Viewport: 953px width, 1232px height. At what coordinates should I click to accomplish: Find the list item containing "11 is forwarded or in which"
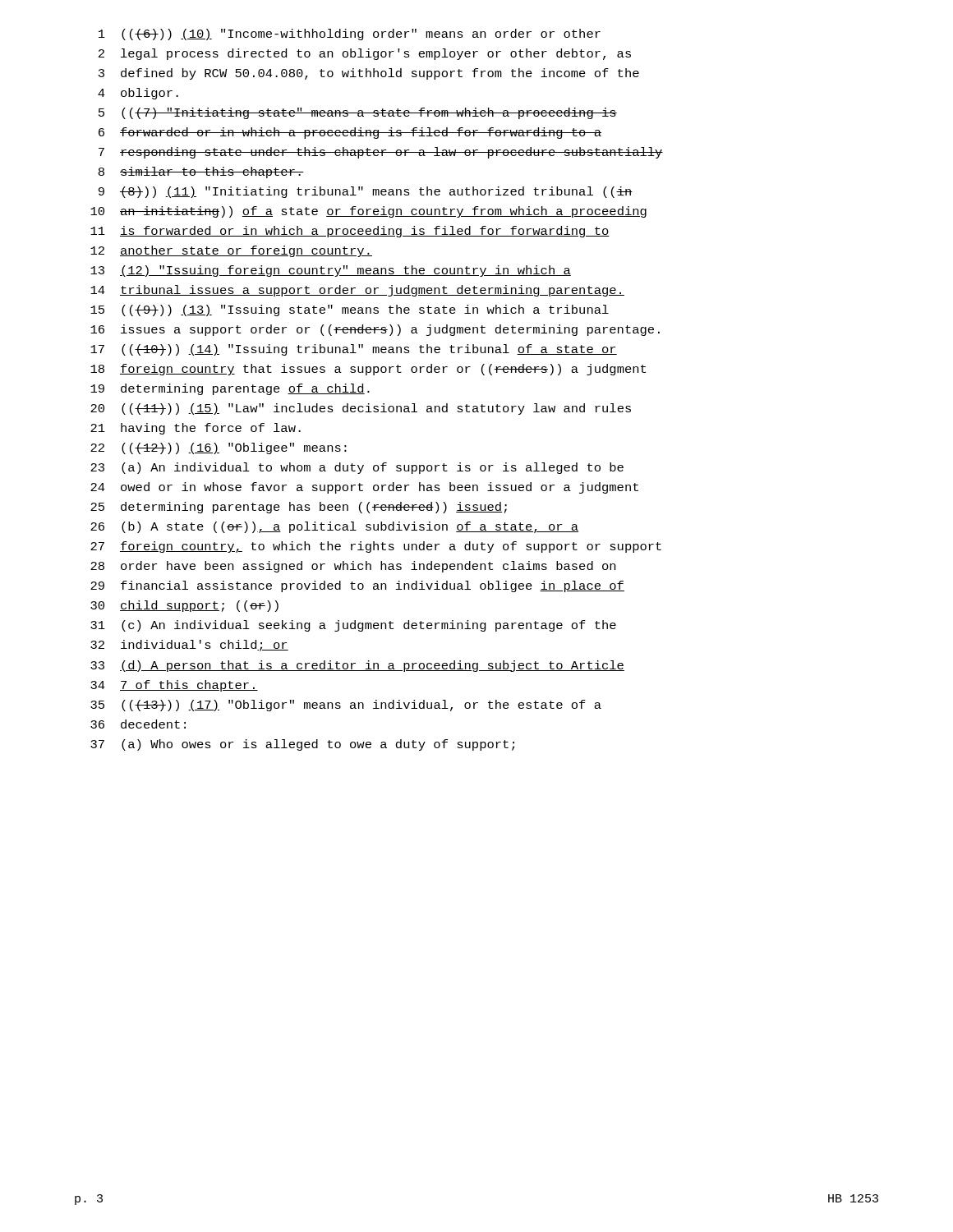click(476, 232)
